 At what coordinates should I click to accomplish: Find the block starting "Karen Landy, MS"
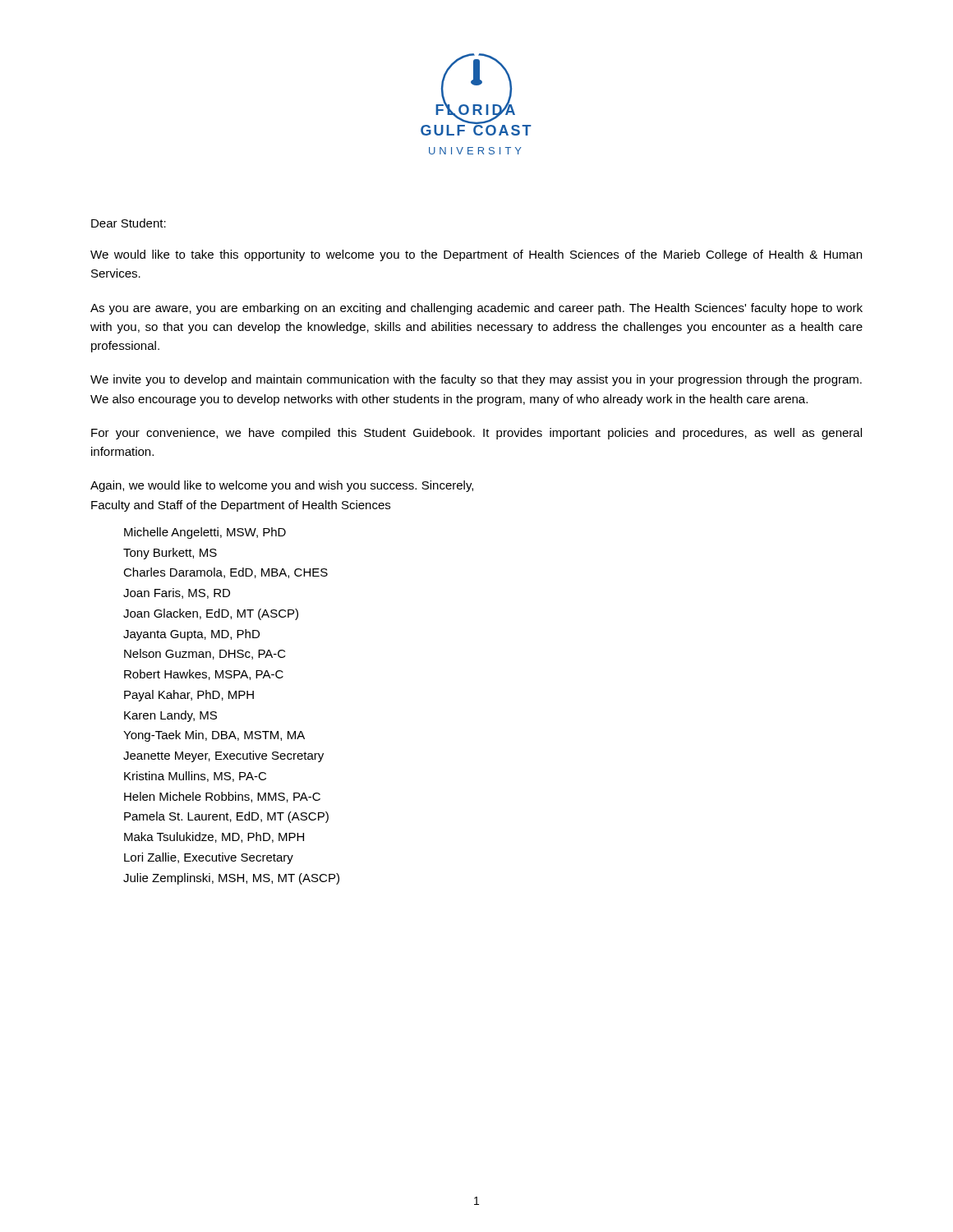tap(170, 715)
